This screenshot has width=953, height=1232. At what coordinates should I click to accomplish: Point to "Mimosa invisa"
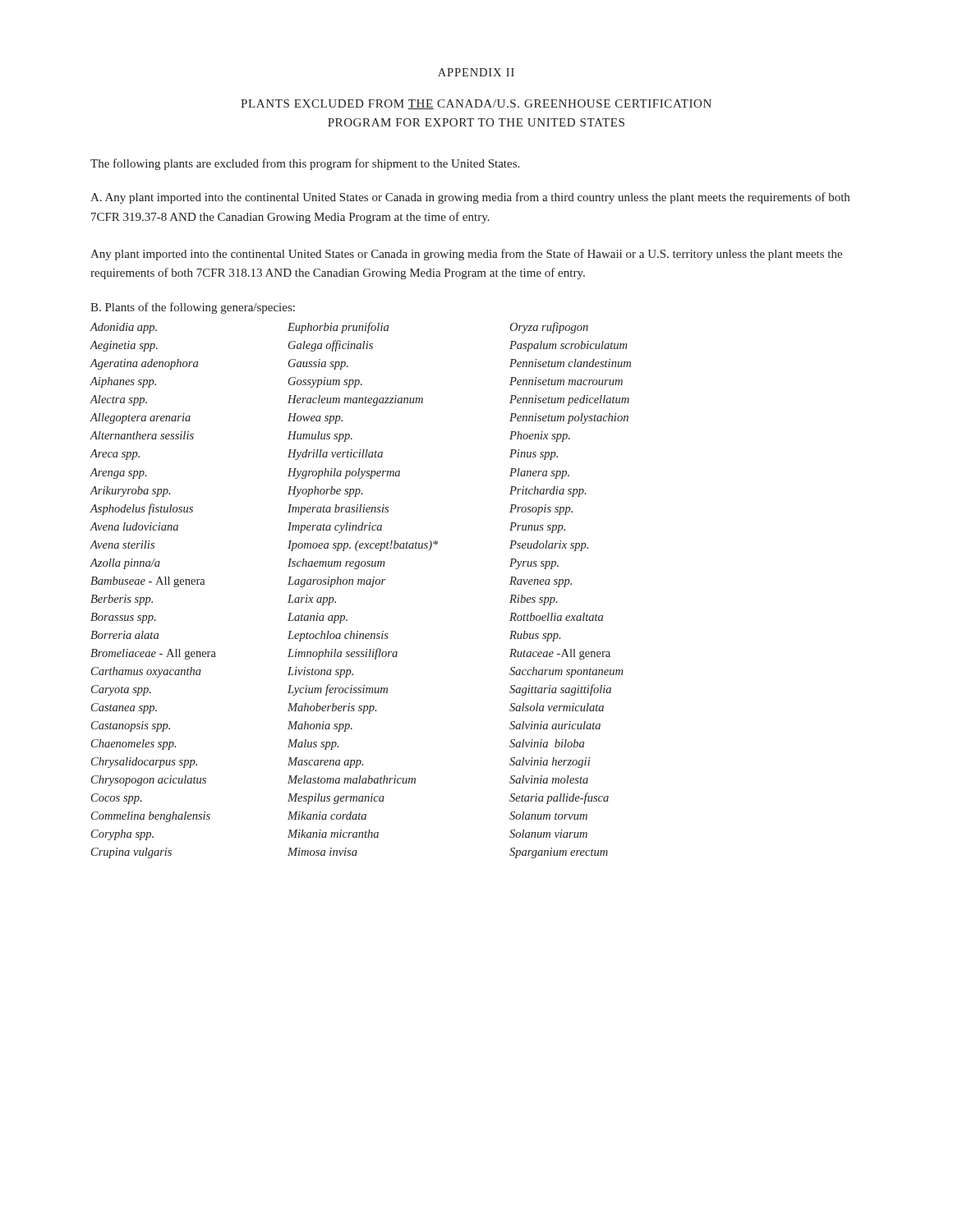[322, 852]
